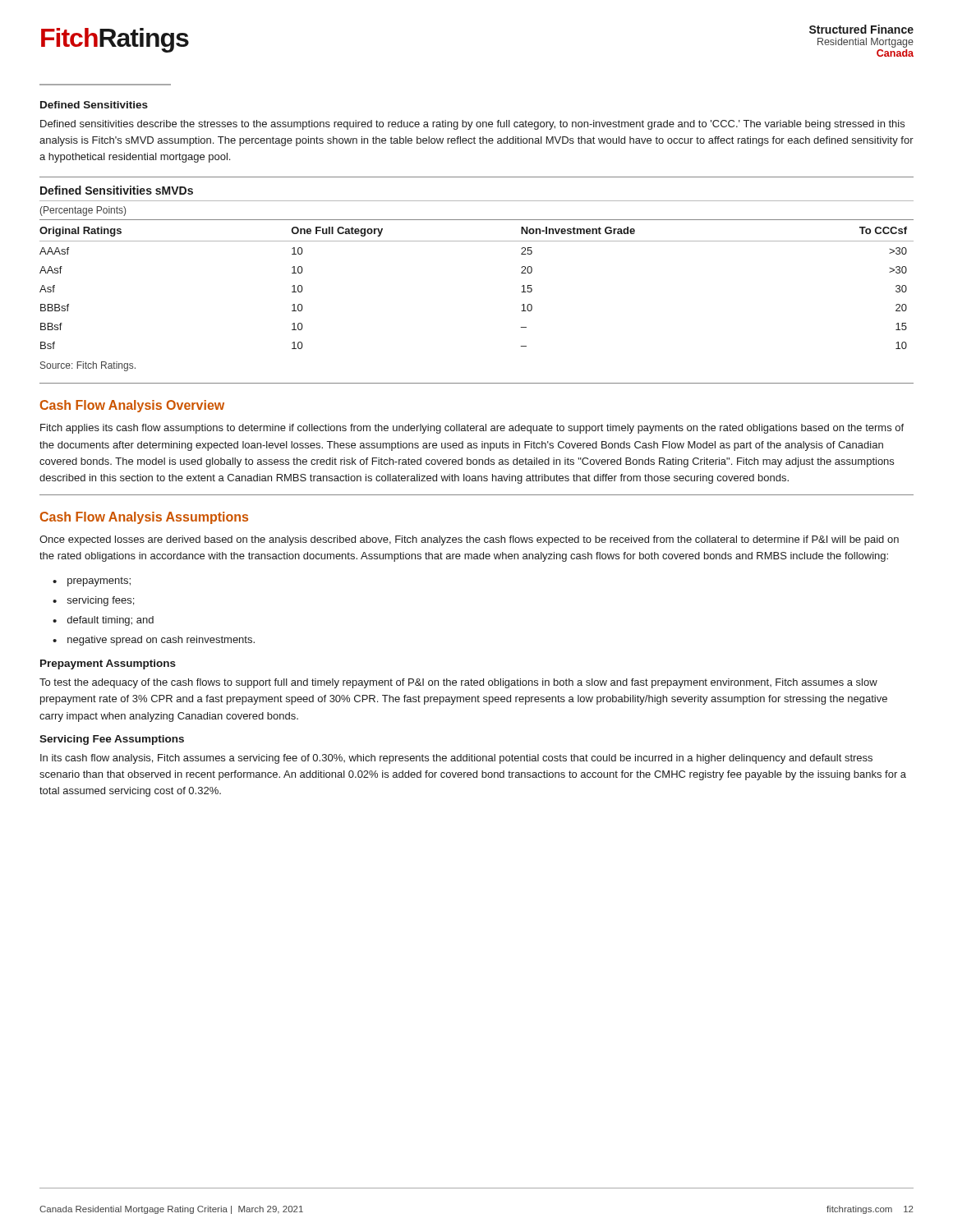953x1232 pixels.
Task: Point to the block beginning "Defined sensitivities describe"
Action: click(476, 140)
